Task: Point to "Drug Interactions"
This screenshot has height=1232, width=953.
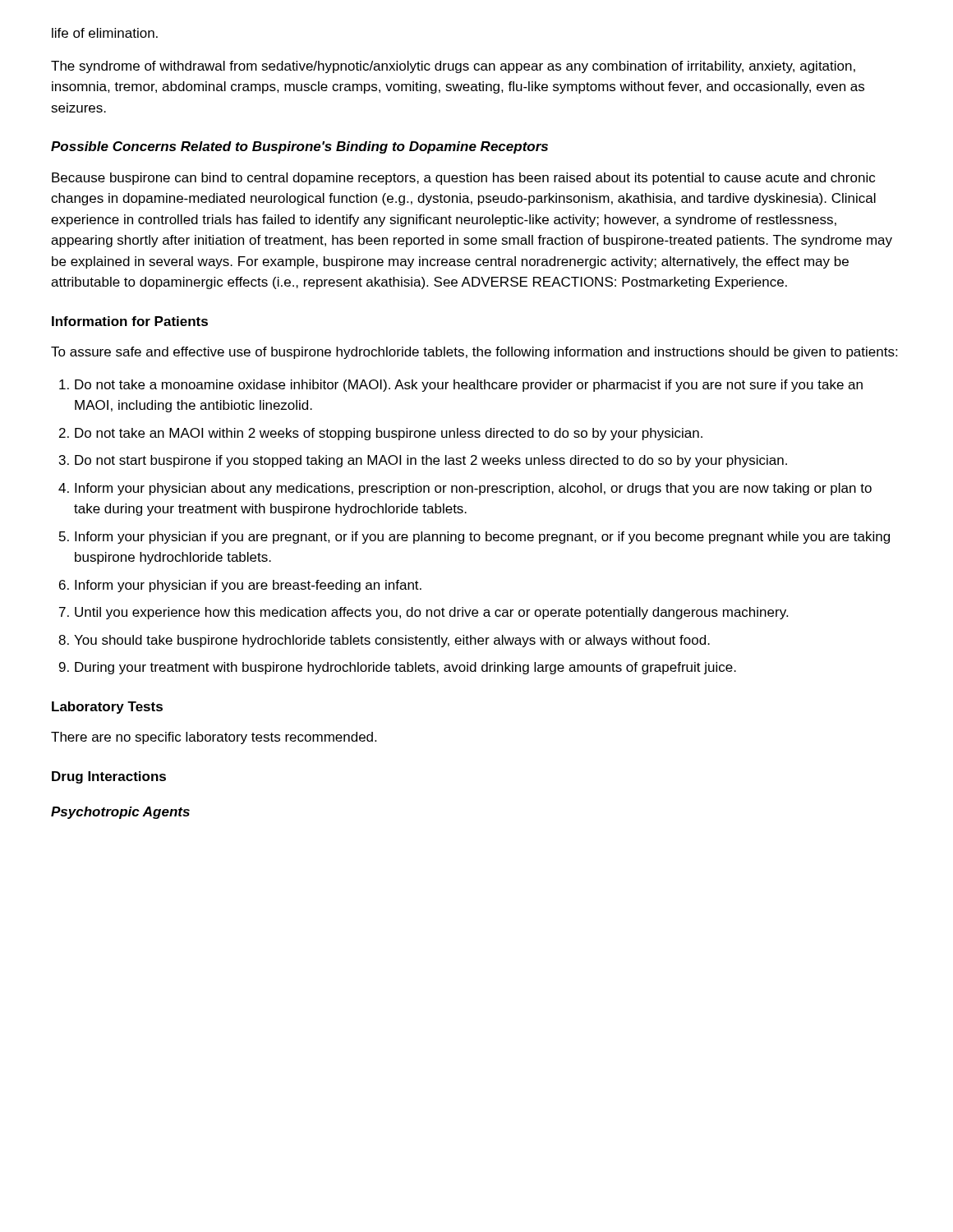Action: (109, 776)
